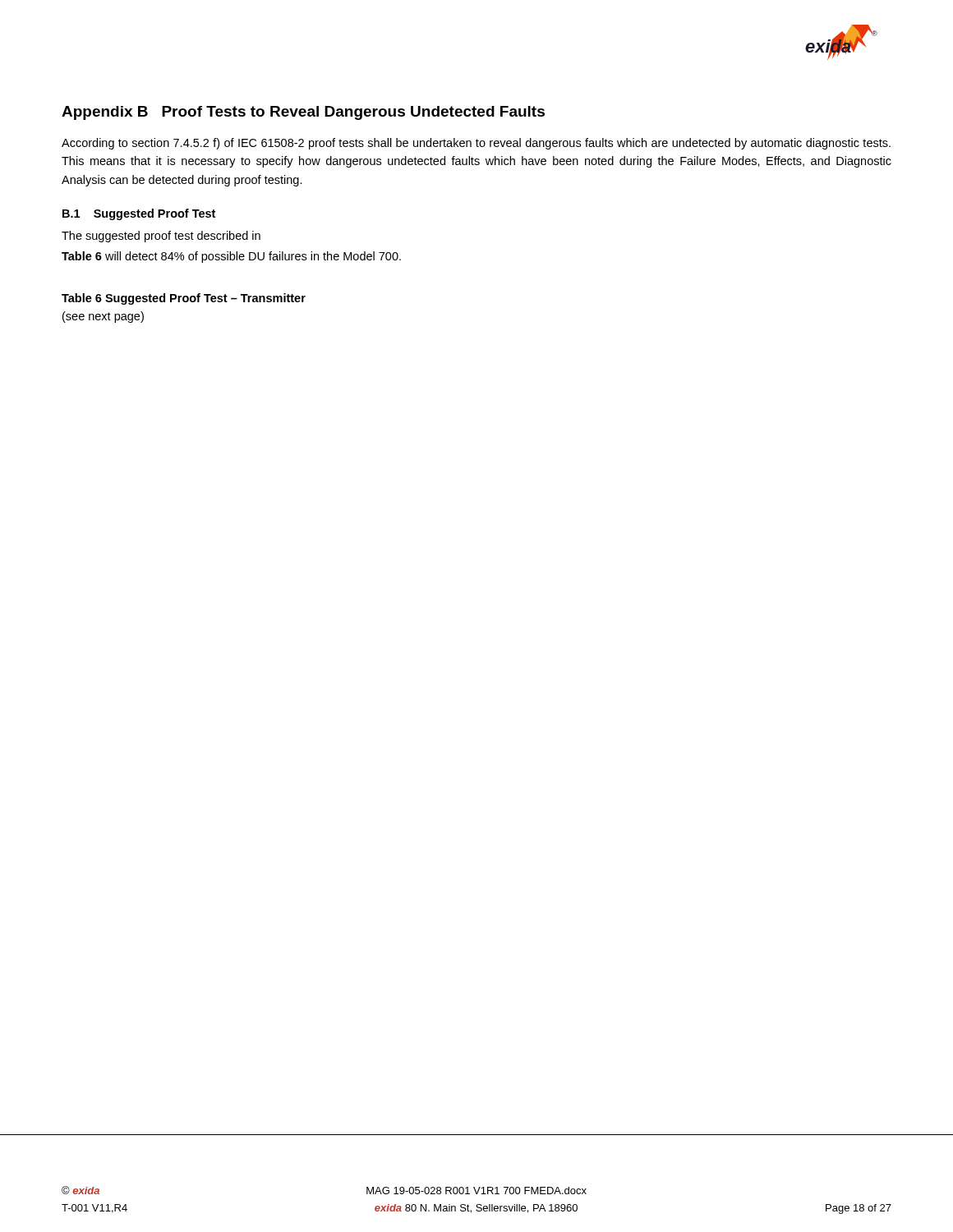Find the text block starting "Table 6 Suggested Proof Test –"
953x1232 pixels.
pos(184,298)
